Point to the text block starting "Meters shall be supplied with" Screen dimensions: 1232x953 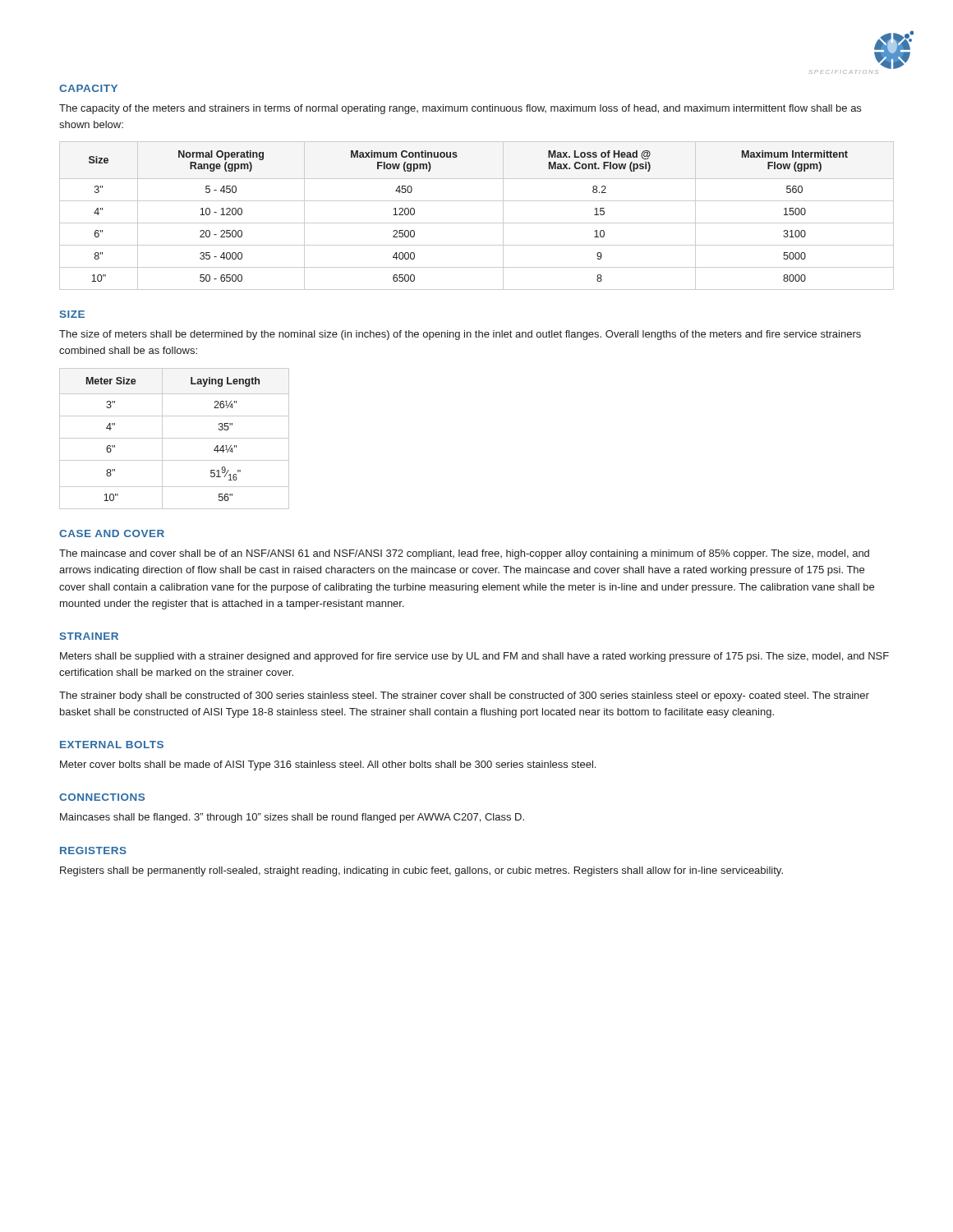474,664
